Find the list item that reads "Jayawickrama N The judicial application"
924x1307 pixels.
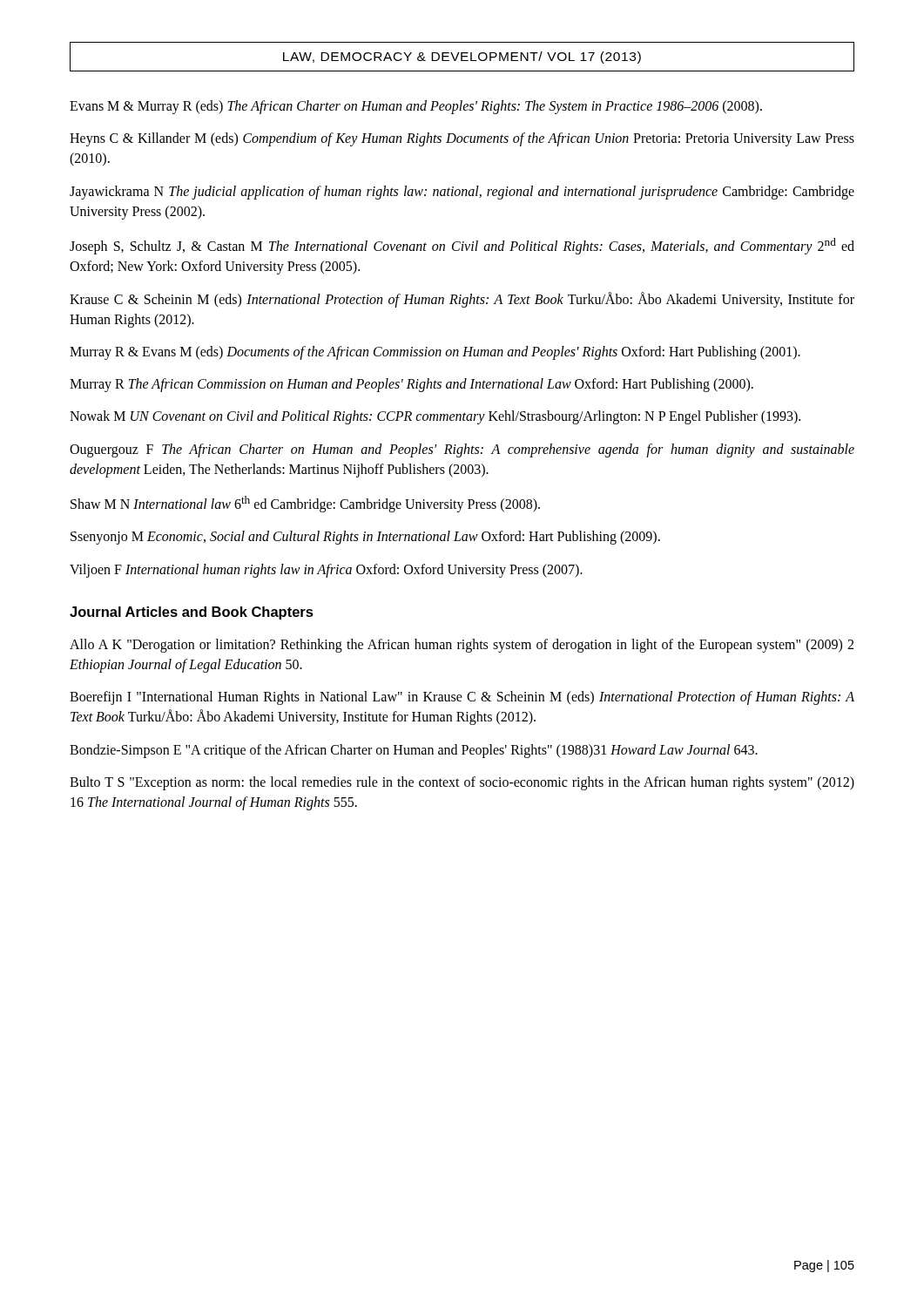coord(462,201)
